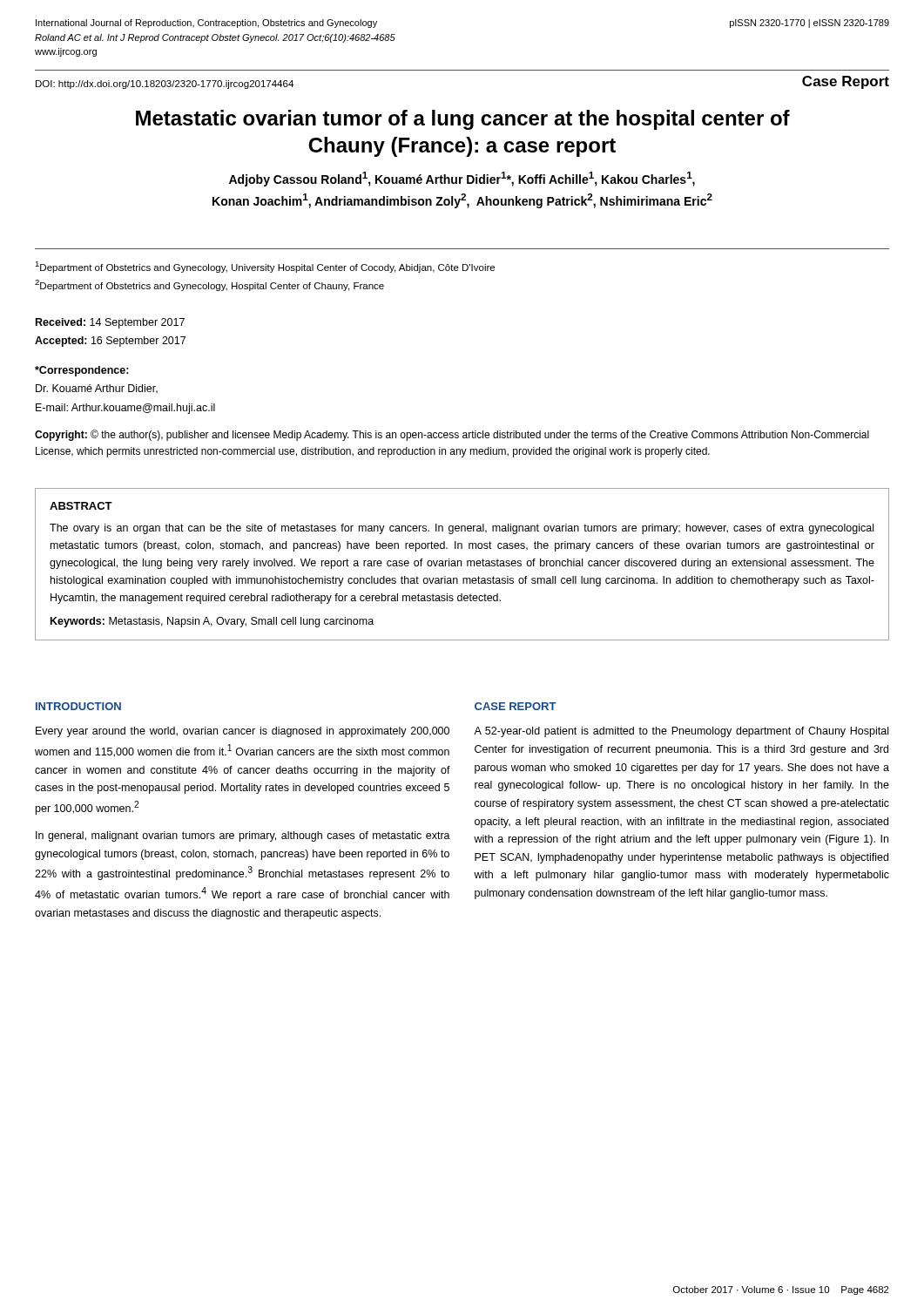Click the passage that begins "A 52-year-old patient is admitted to the Pneumology"

pyautogui.click(x=682, y=813)
